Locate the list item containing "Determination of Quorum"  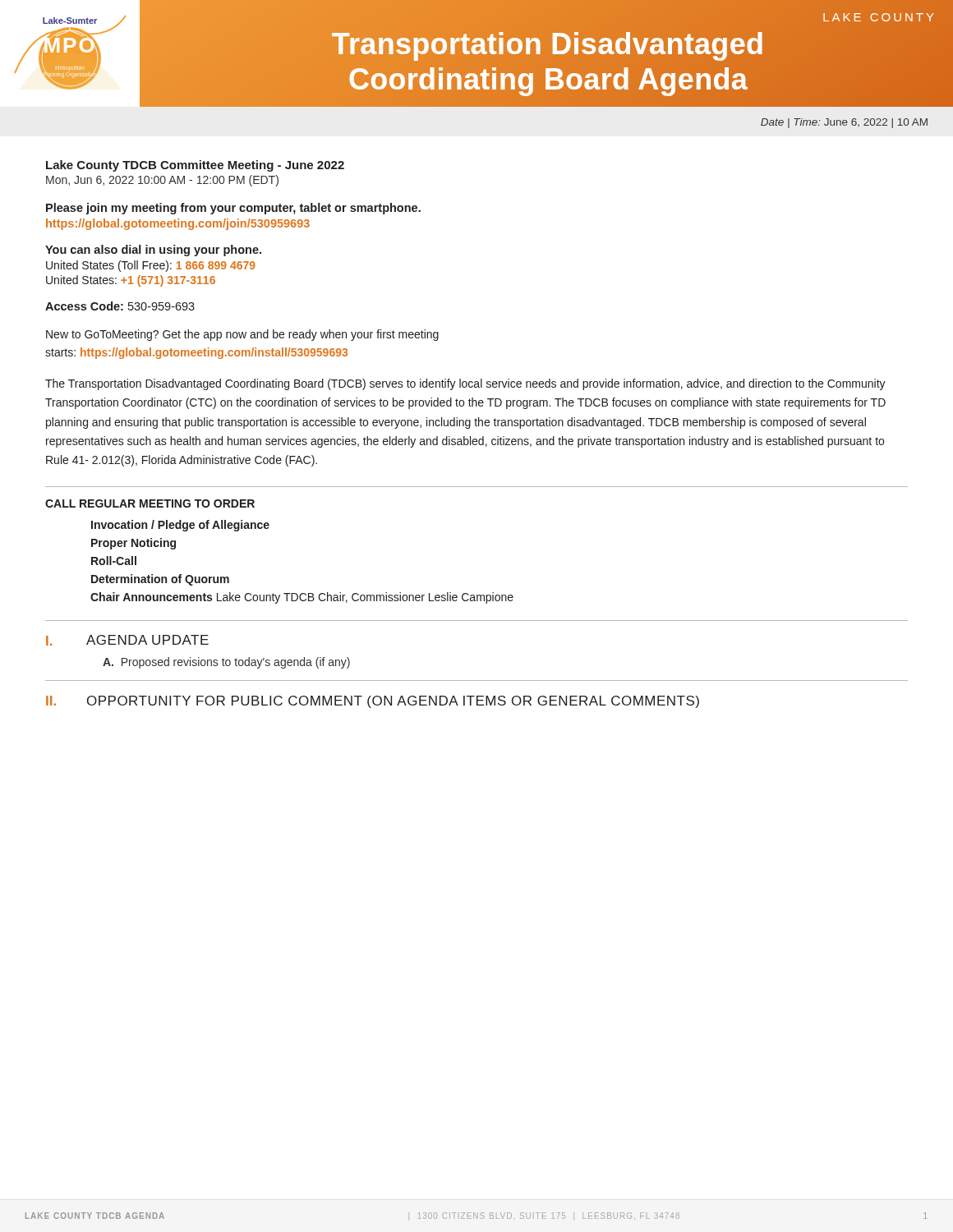[160, 579]
